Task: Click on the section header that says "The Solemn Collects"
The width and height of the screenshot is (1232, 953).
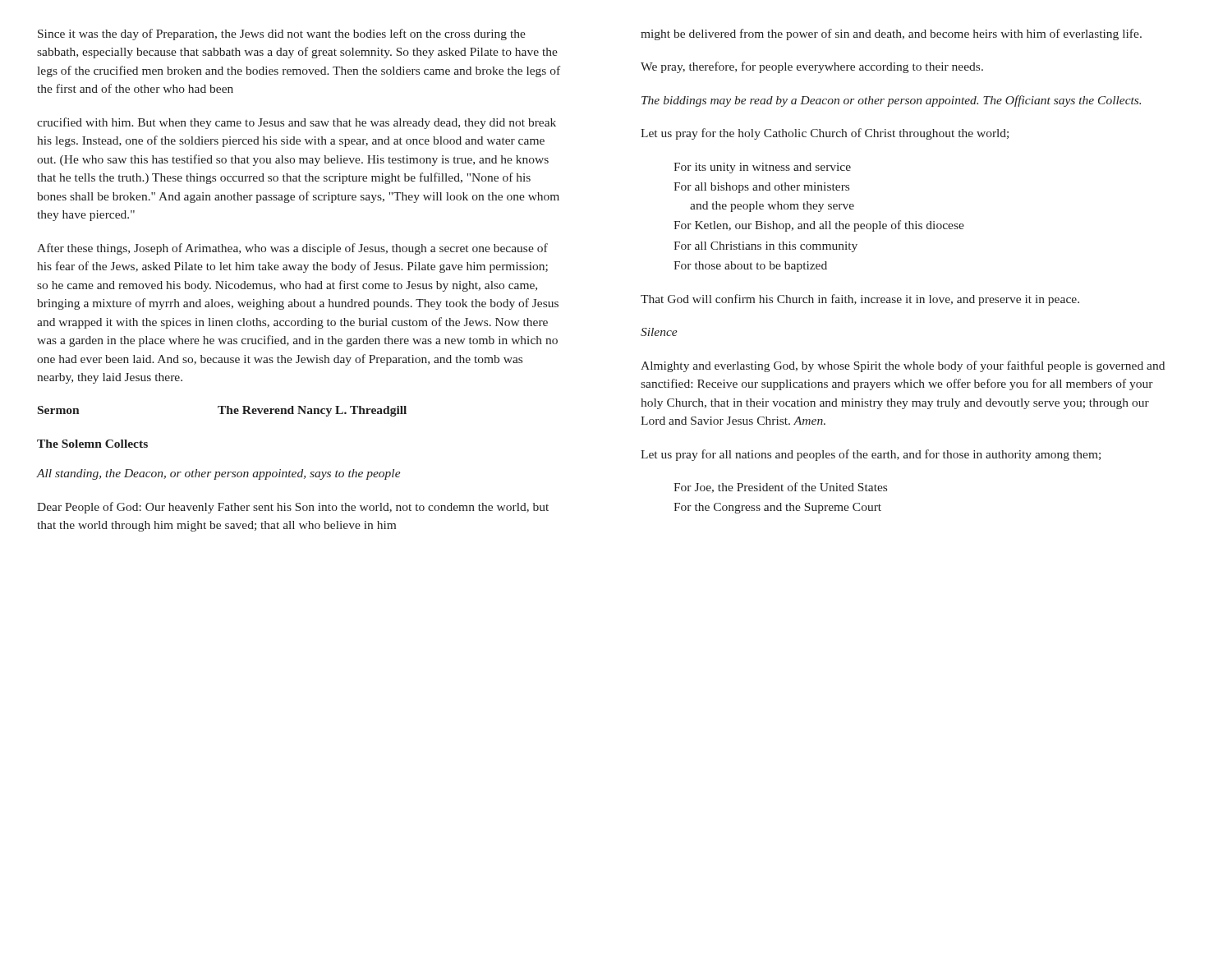Action: (x=92, y=443)
